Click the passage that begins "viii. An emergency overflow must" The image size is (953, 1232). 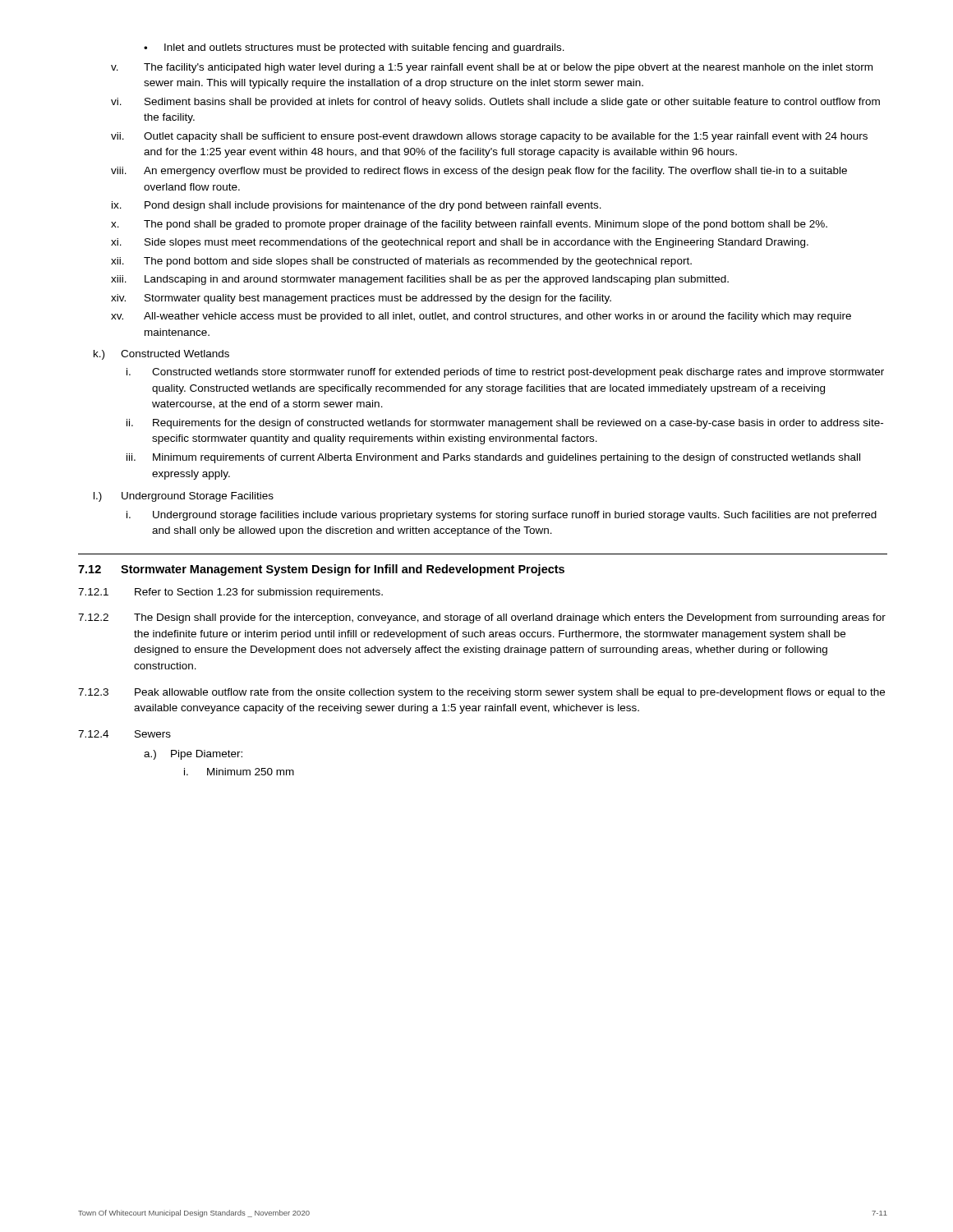pyautogui.click(x=499, y=179)
